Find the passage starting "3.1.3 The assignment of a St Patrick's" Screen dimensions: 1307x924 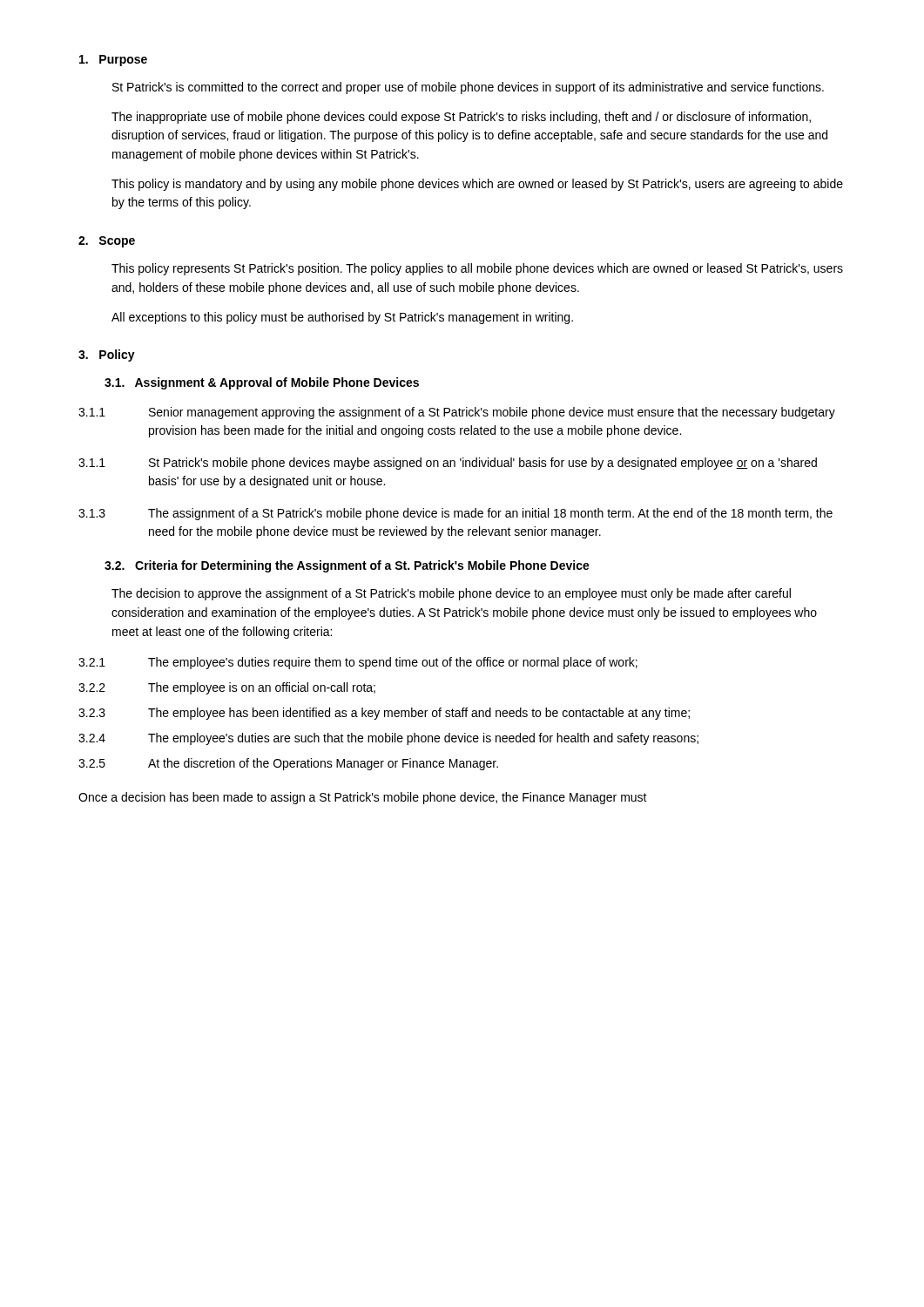click(x=462, y=523)
